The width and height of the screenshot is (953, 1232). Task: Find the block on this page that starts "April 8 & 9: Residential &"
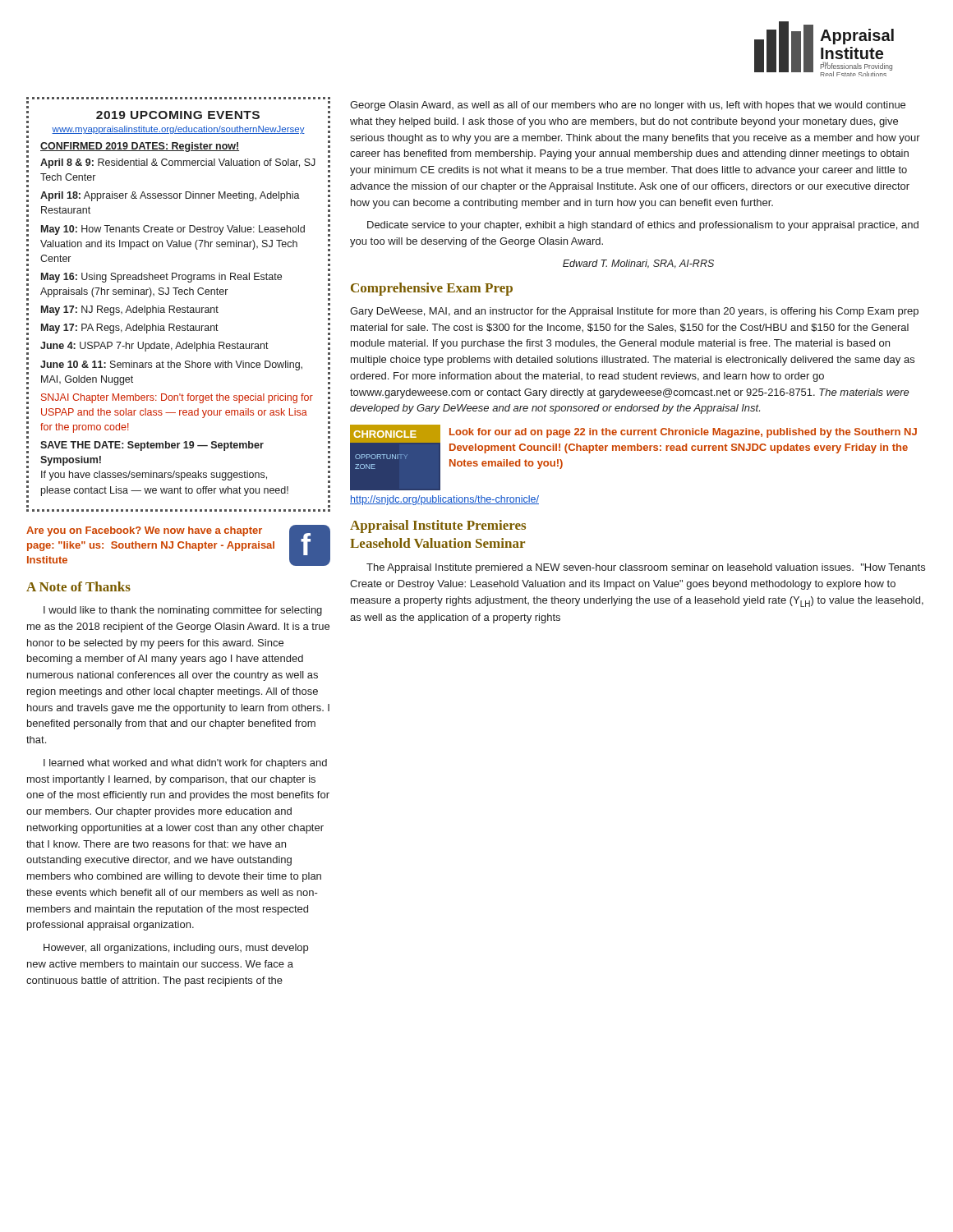click(178, 170)
